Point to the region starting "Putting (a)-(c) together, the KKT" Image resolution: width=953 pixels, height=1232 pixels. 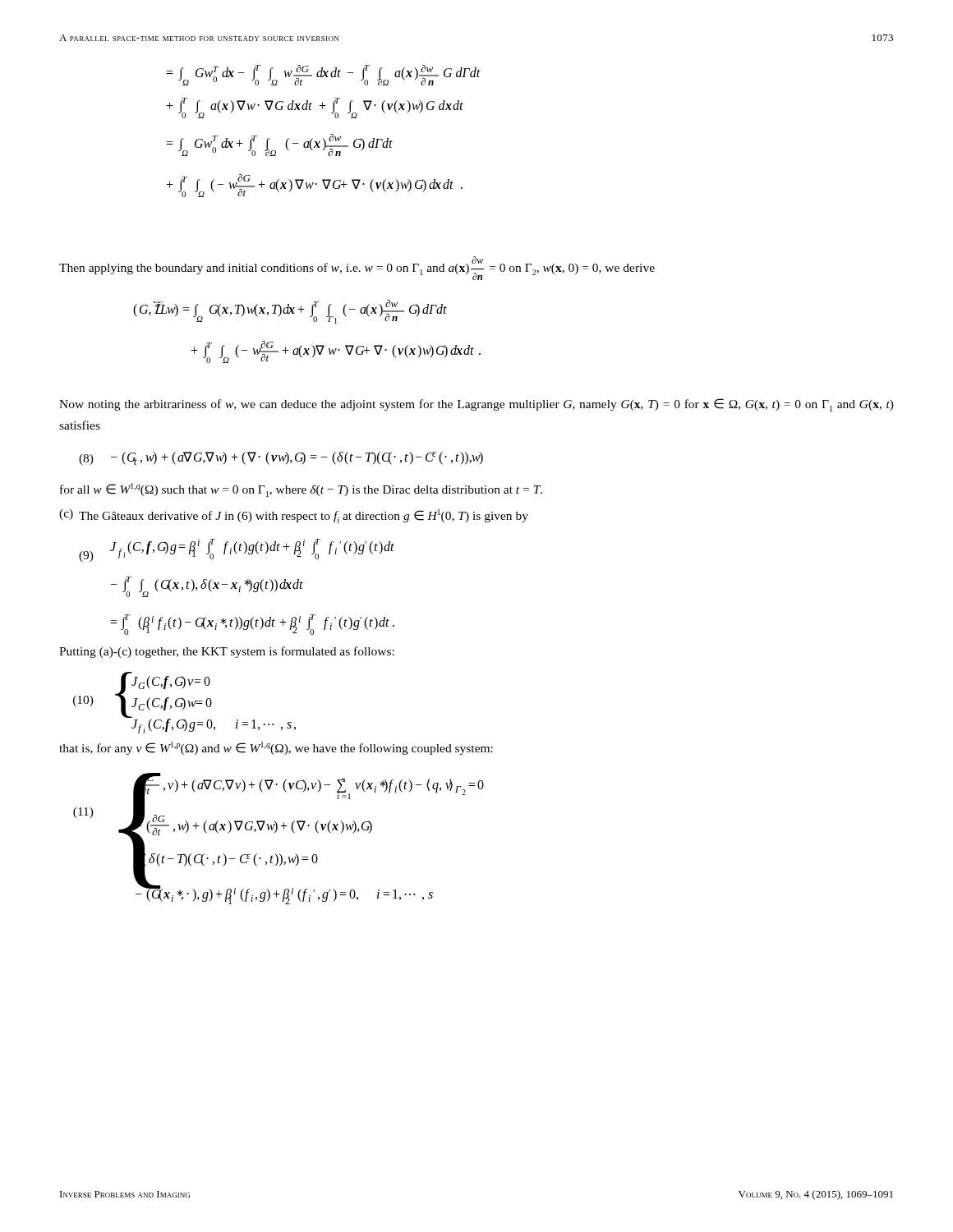(227, 651)
